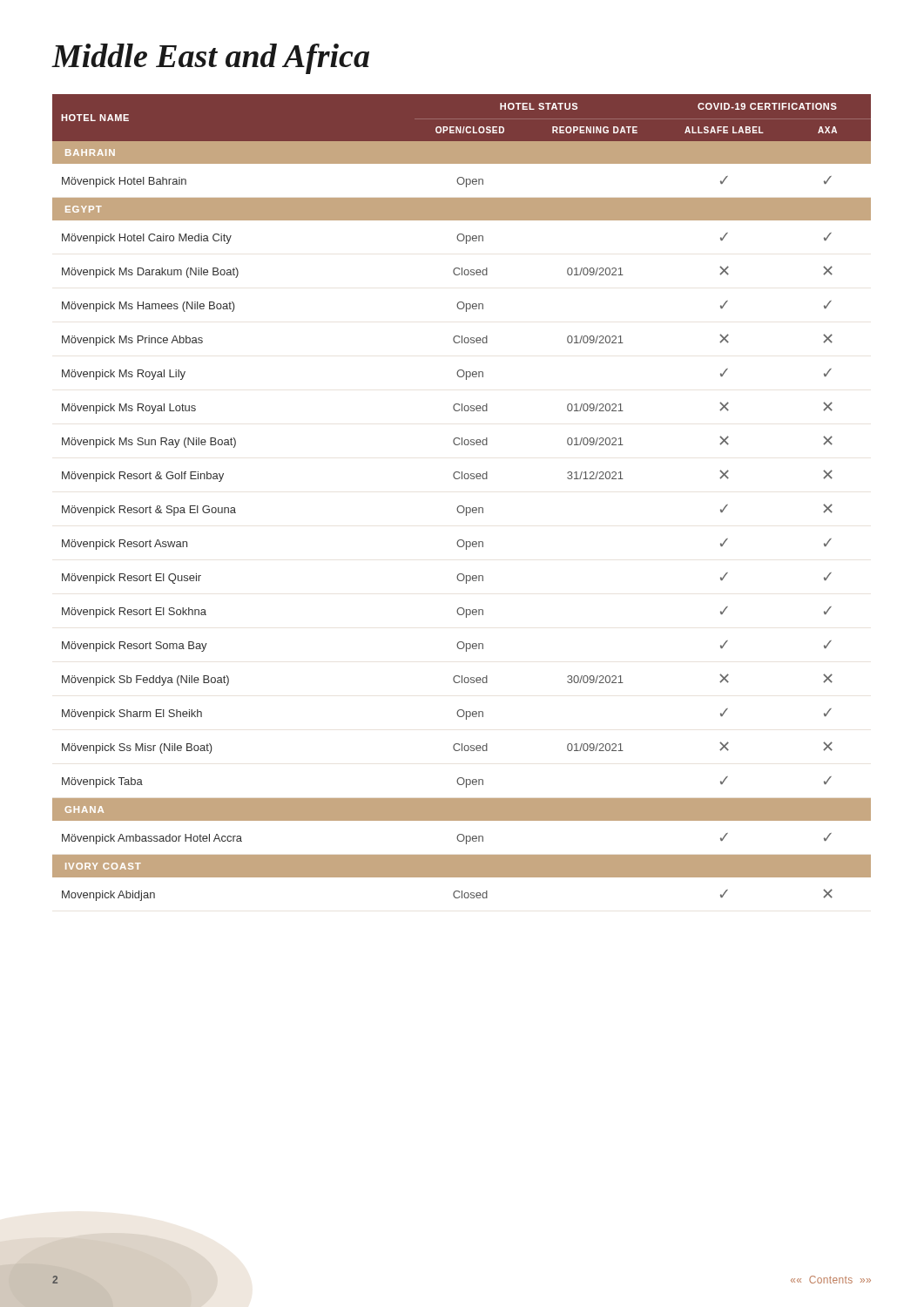This screenshot has width=924, height=1307.
Task: Find the illustration
Action: (x=148, y=1216)
